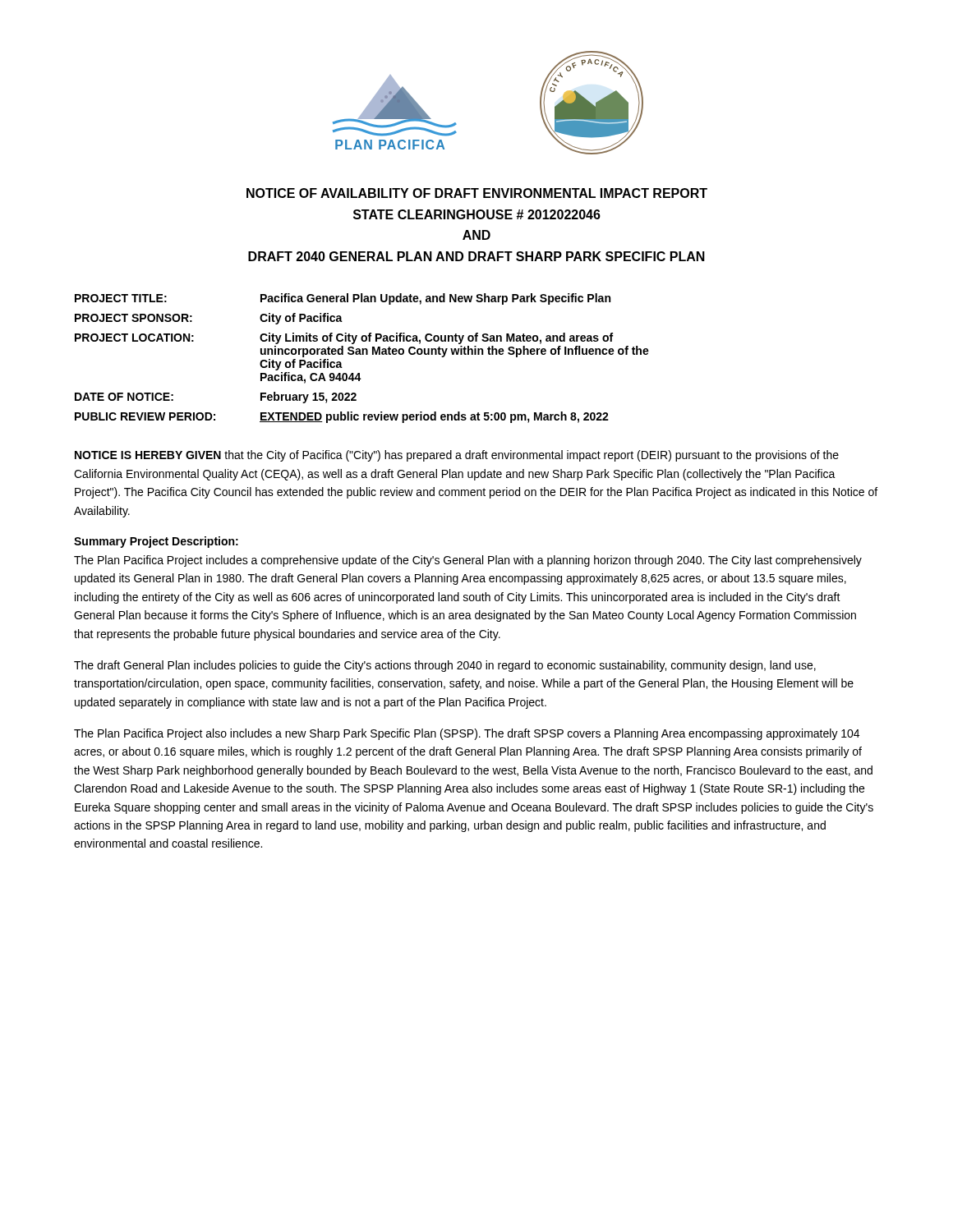Point to the text starting "The draft General"
This screenshot has width=953, height=1232.
click(464, 684)
